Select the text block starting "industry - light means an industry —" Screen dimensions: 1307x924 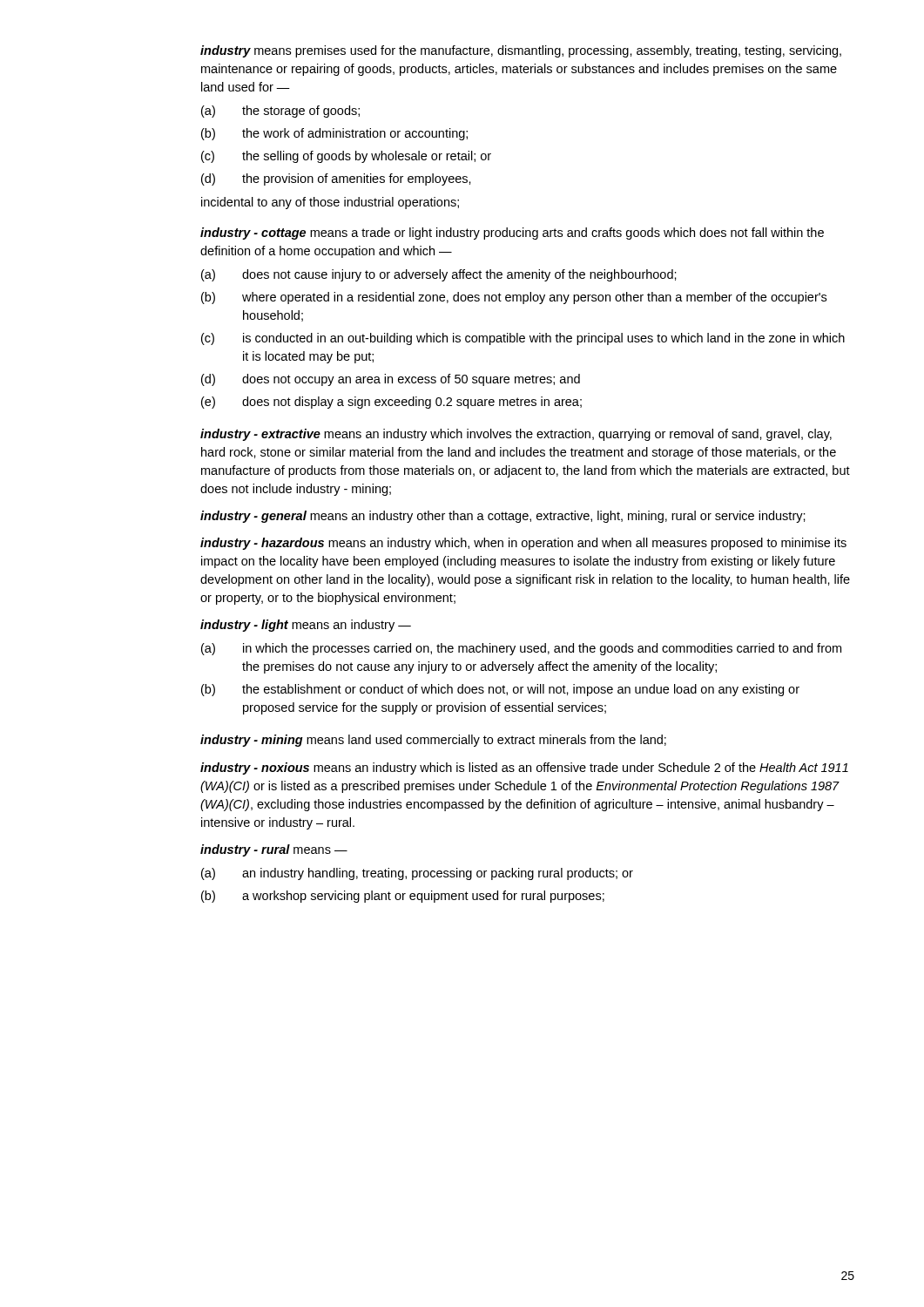pos(471,670)
